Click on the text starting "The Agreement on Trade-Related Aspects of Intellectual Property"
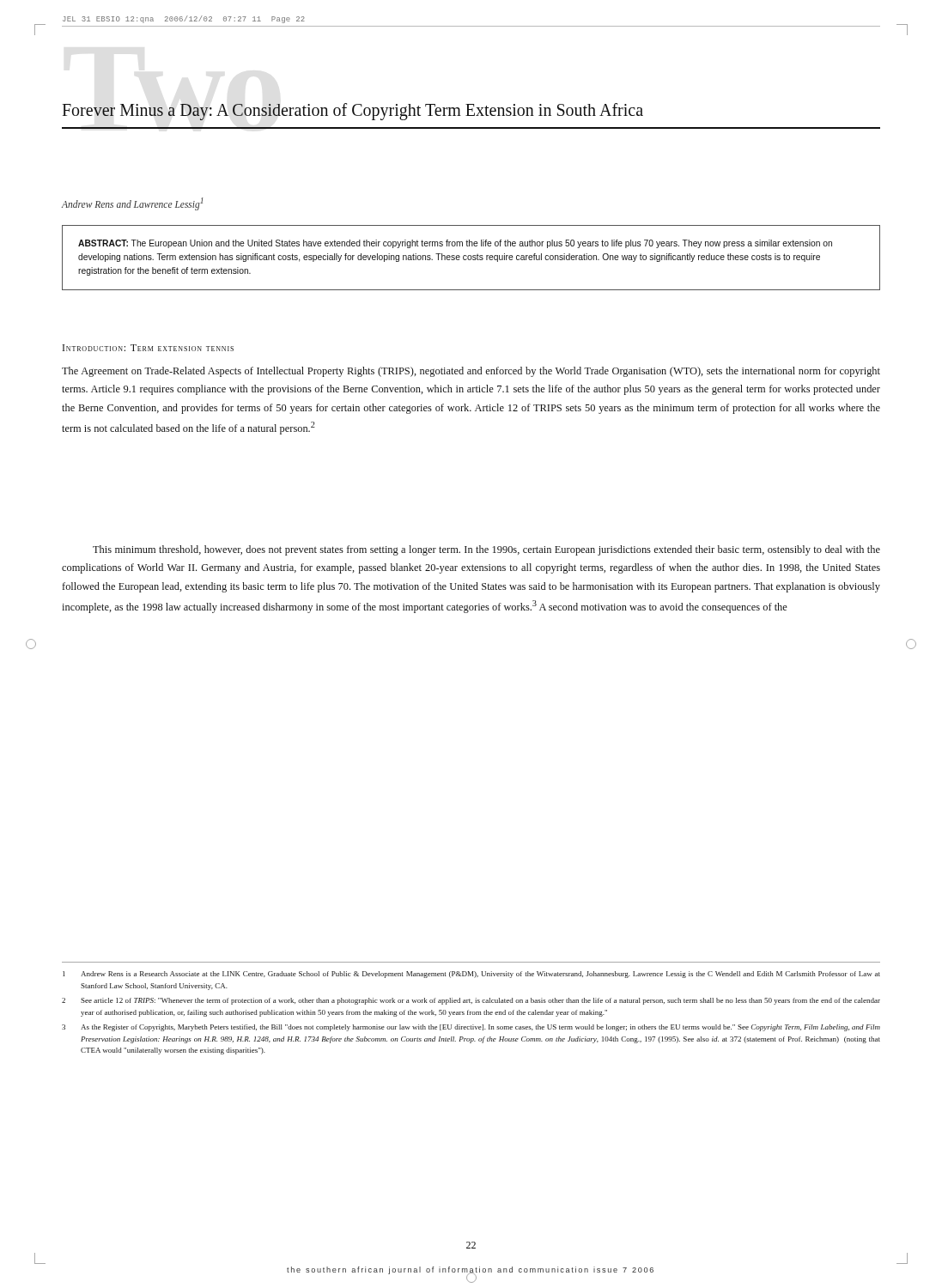 (471, 400)
